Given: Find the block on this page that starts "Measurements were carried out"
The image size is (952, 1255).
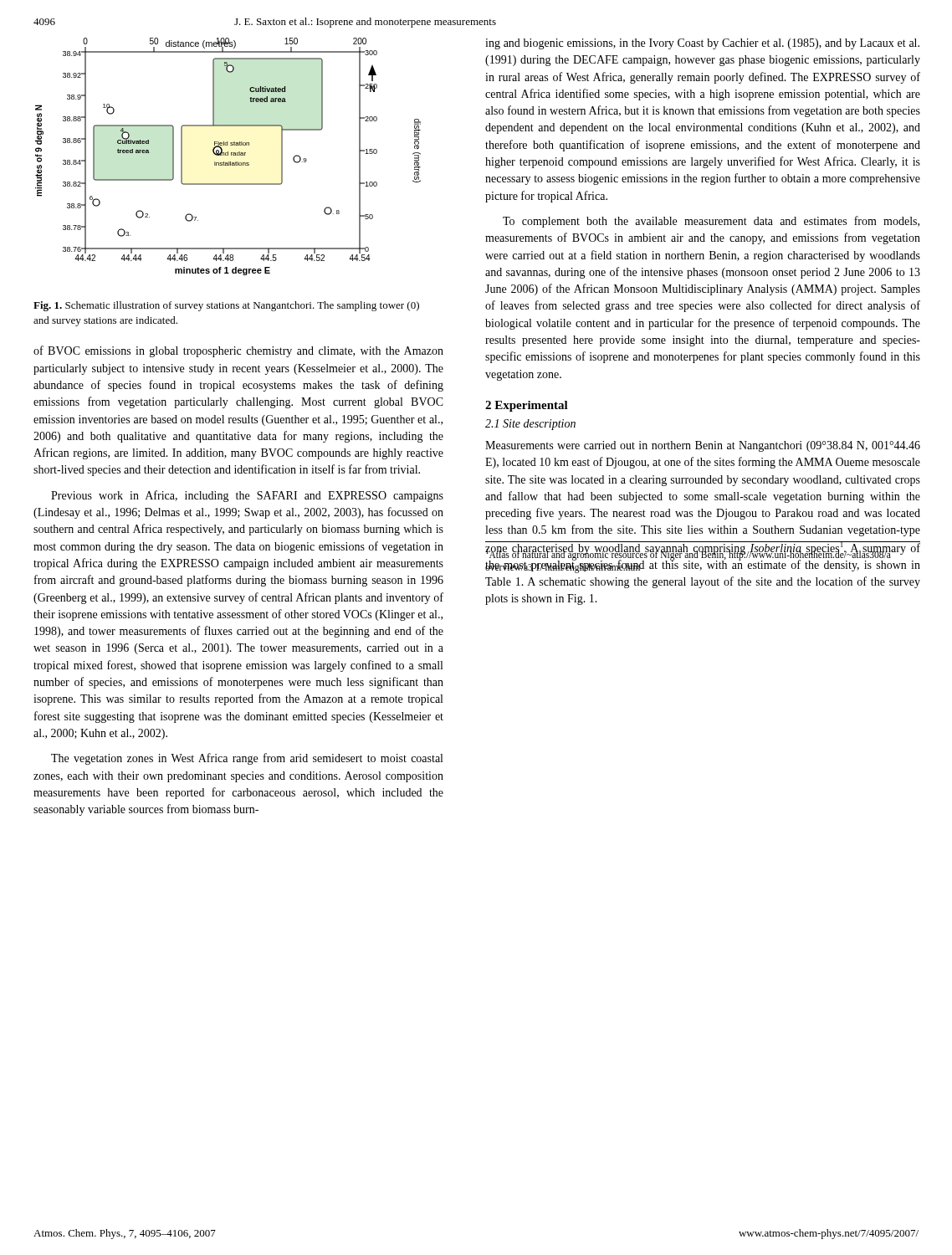Looking at the screenshot, I should pos(703,523).
